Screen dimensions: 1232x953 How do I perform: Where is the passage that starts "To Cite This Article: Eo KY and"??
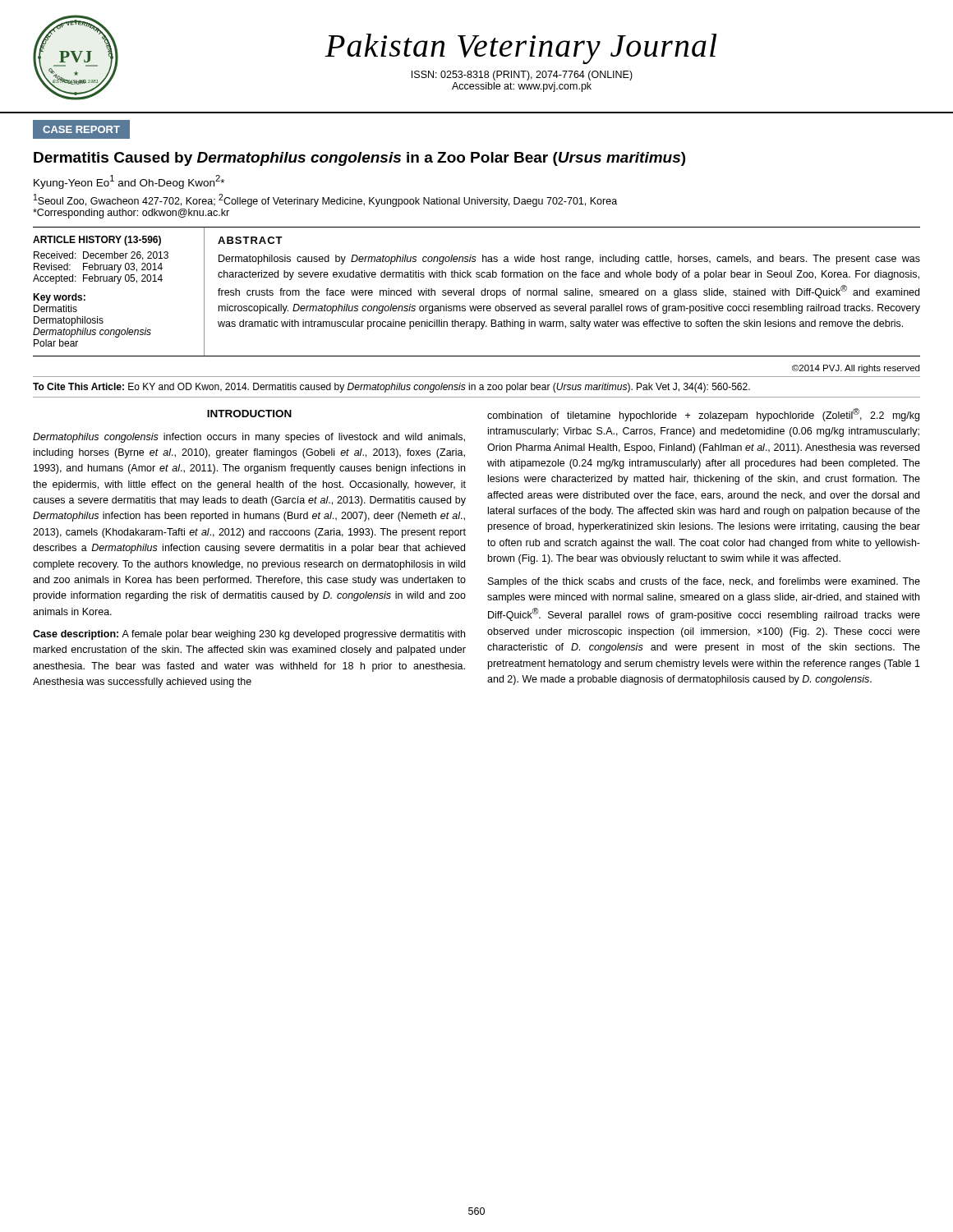[392, 387]
